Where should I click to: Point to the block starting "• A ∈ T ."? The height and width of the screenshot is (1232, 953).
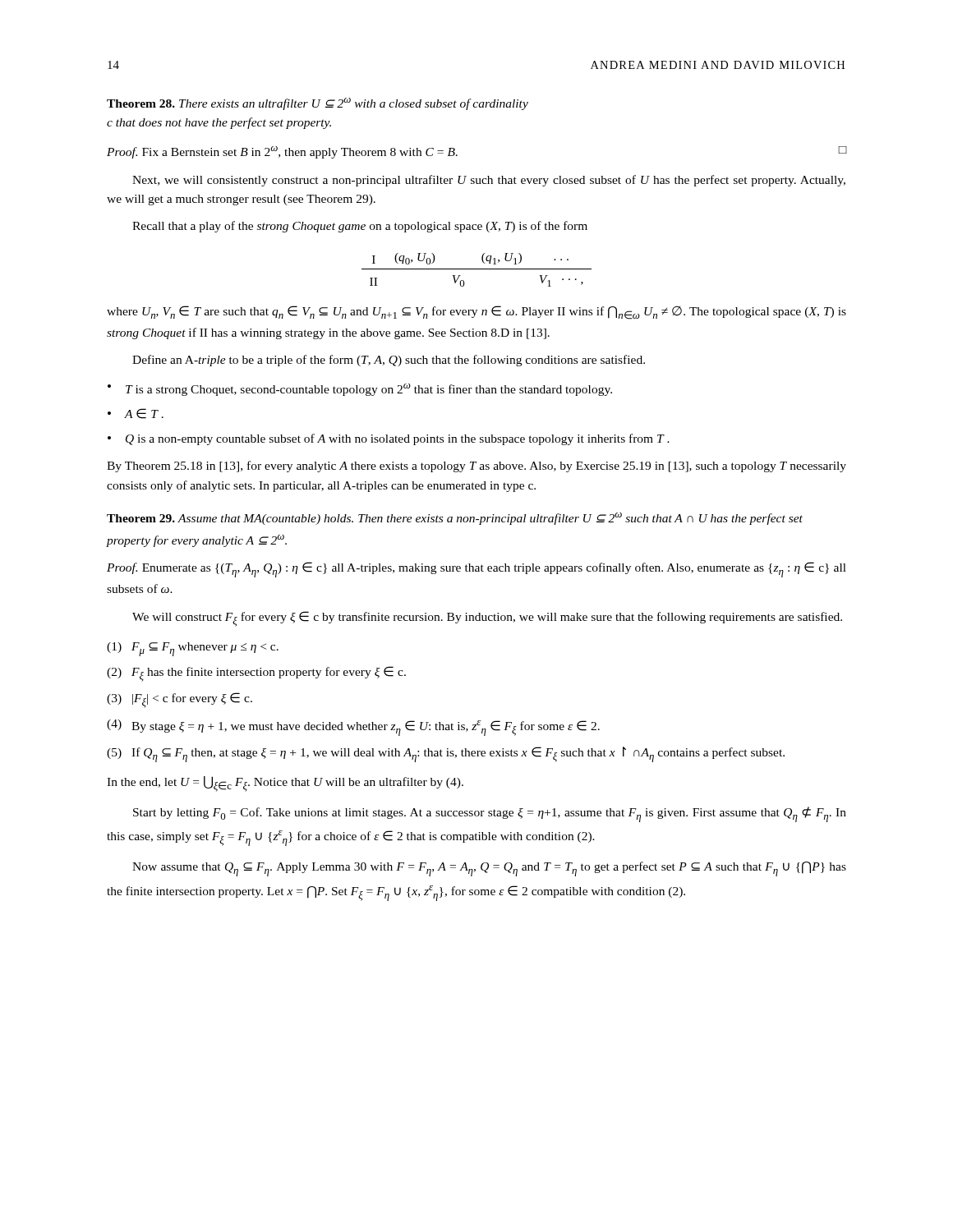(x=136, y=414)
